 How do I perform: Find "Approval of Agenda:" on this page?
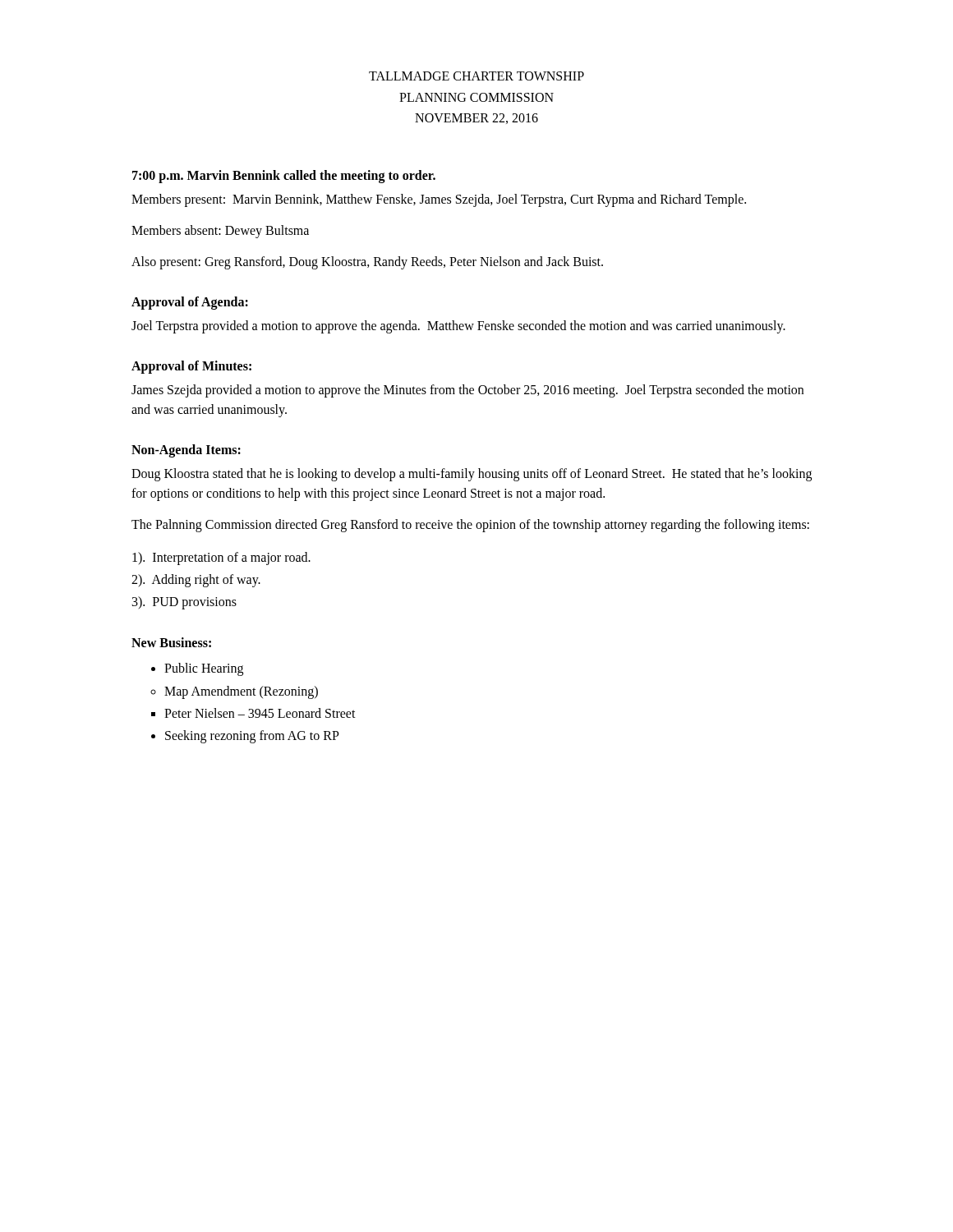[190, 302]
